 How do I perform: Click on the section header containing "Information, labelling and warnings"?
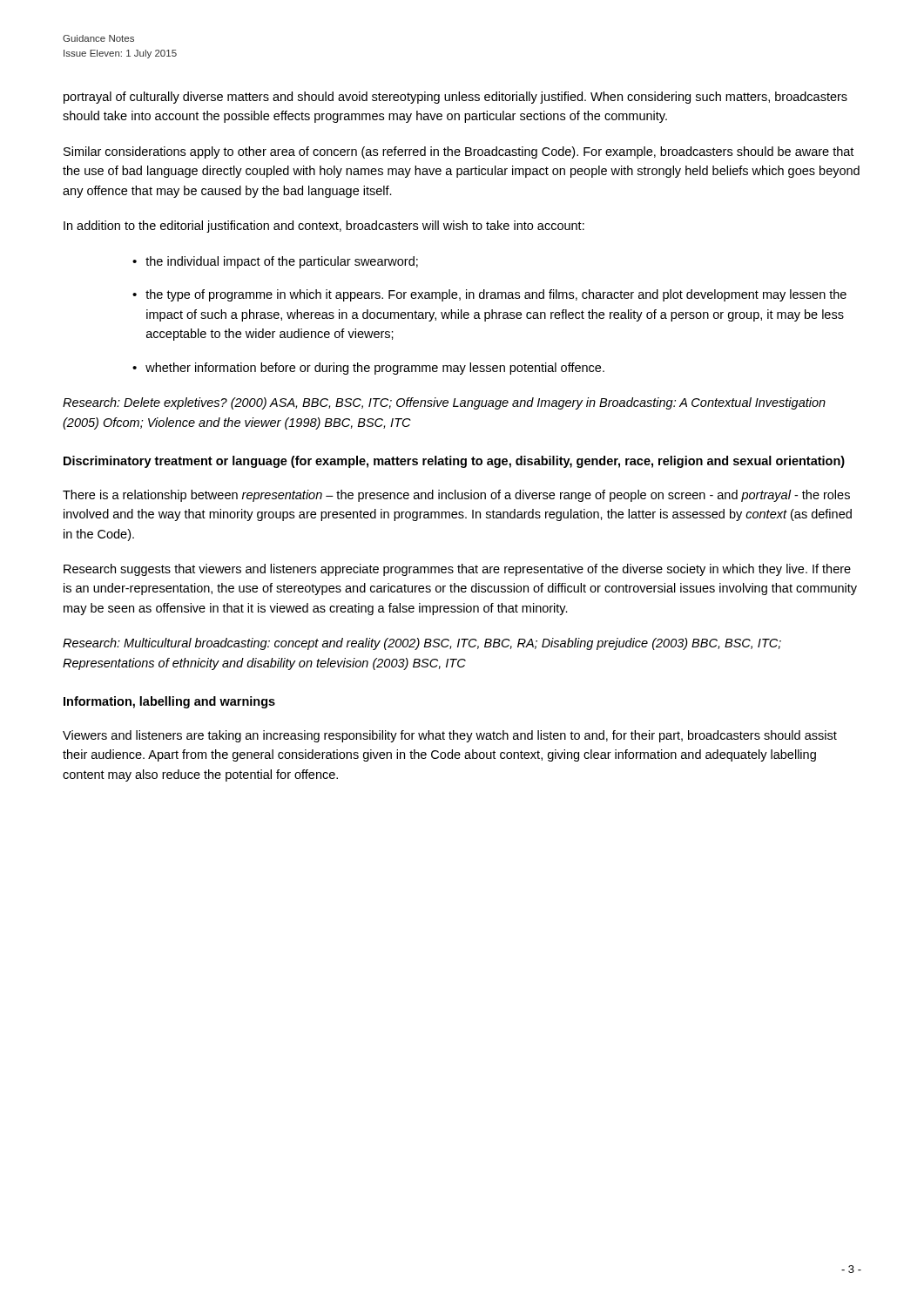(x=169, y=702)
